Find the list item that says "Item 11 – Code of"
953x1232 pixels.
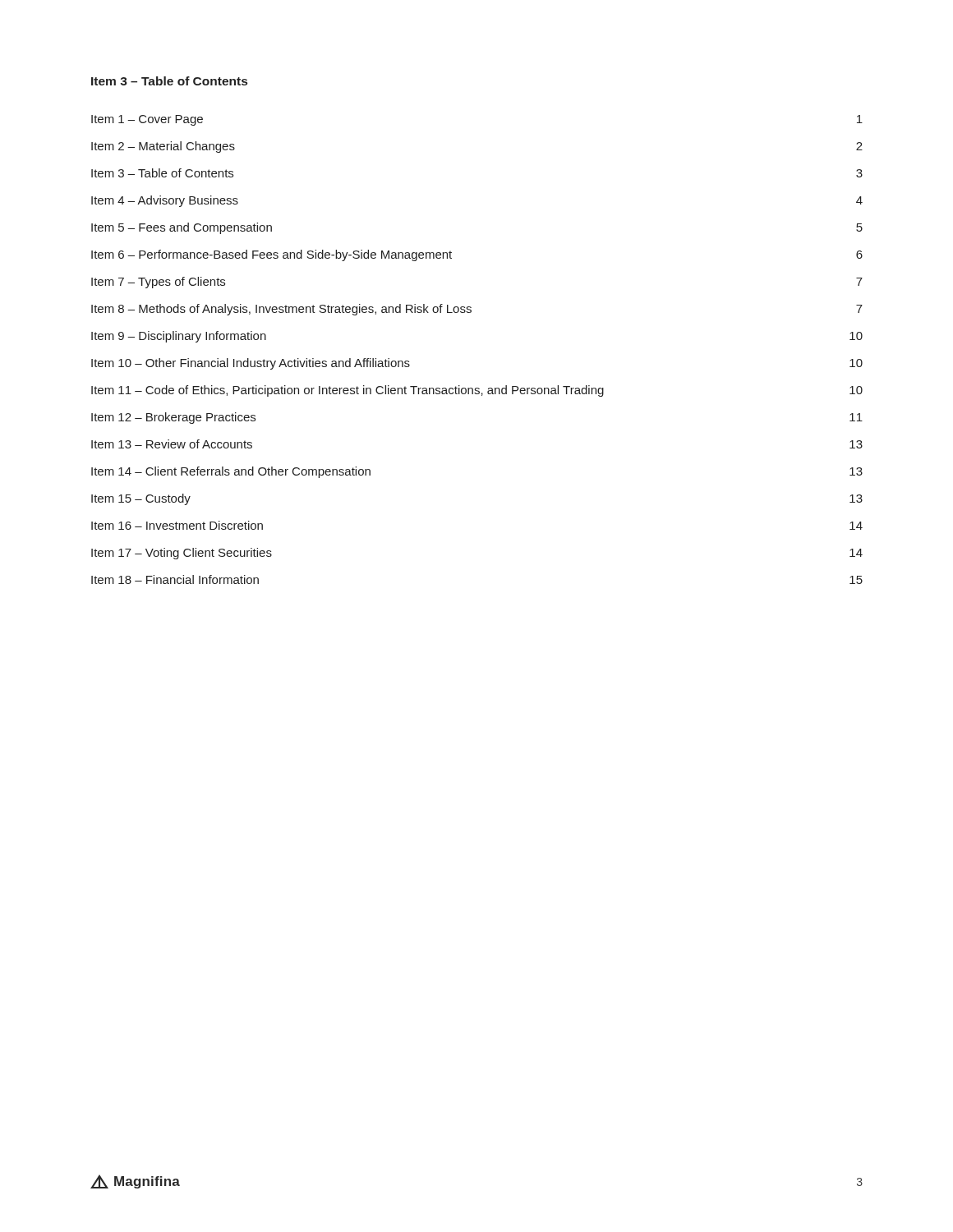tap(476, 390)
